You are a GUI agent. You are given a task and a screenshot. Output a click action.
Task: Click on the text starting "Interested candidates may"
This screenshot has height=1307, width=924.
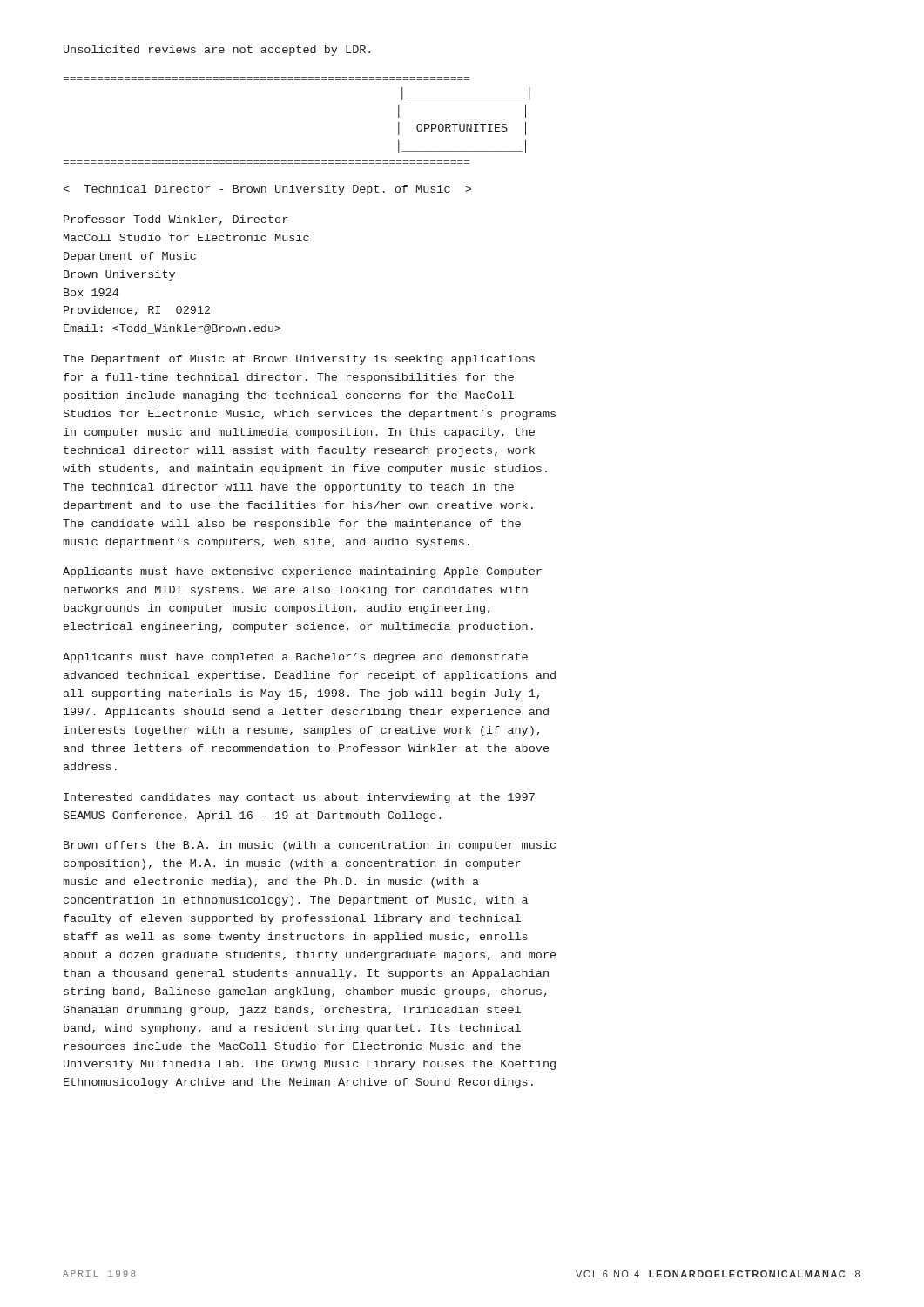[x=462, y=807]
